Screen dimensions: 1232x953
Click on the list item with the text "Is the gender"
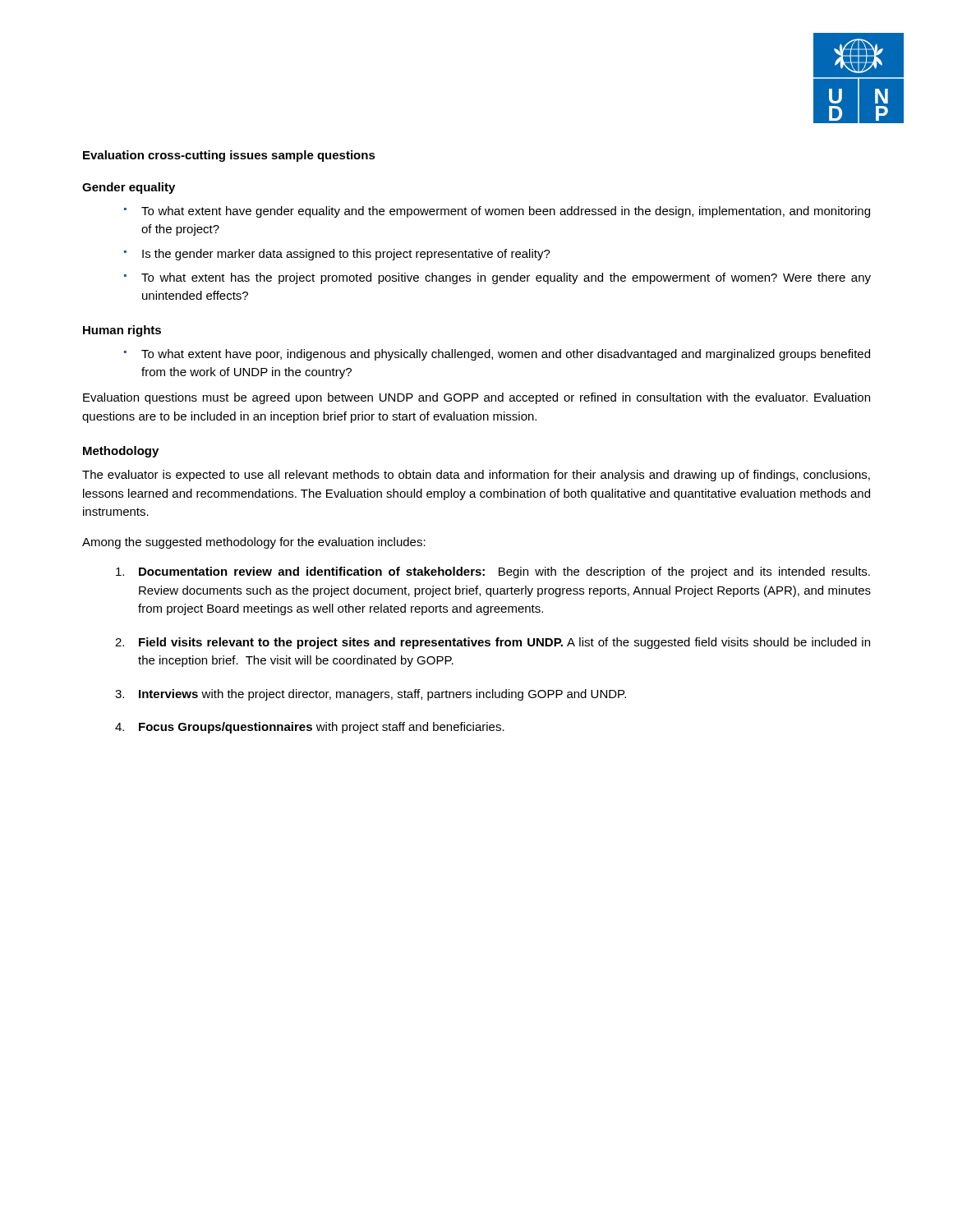pos(346,253)
